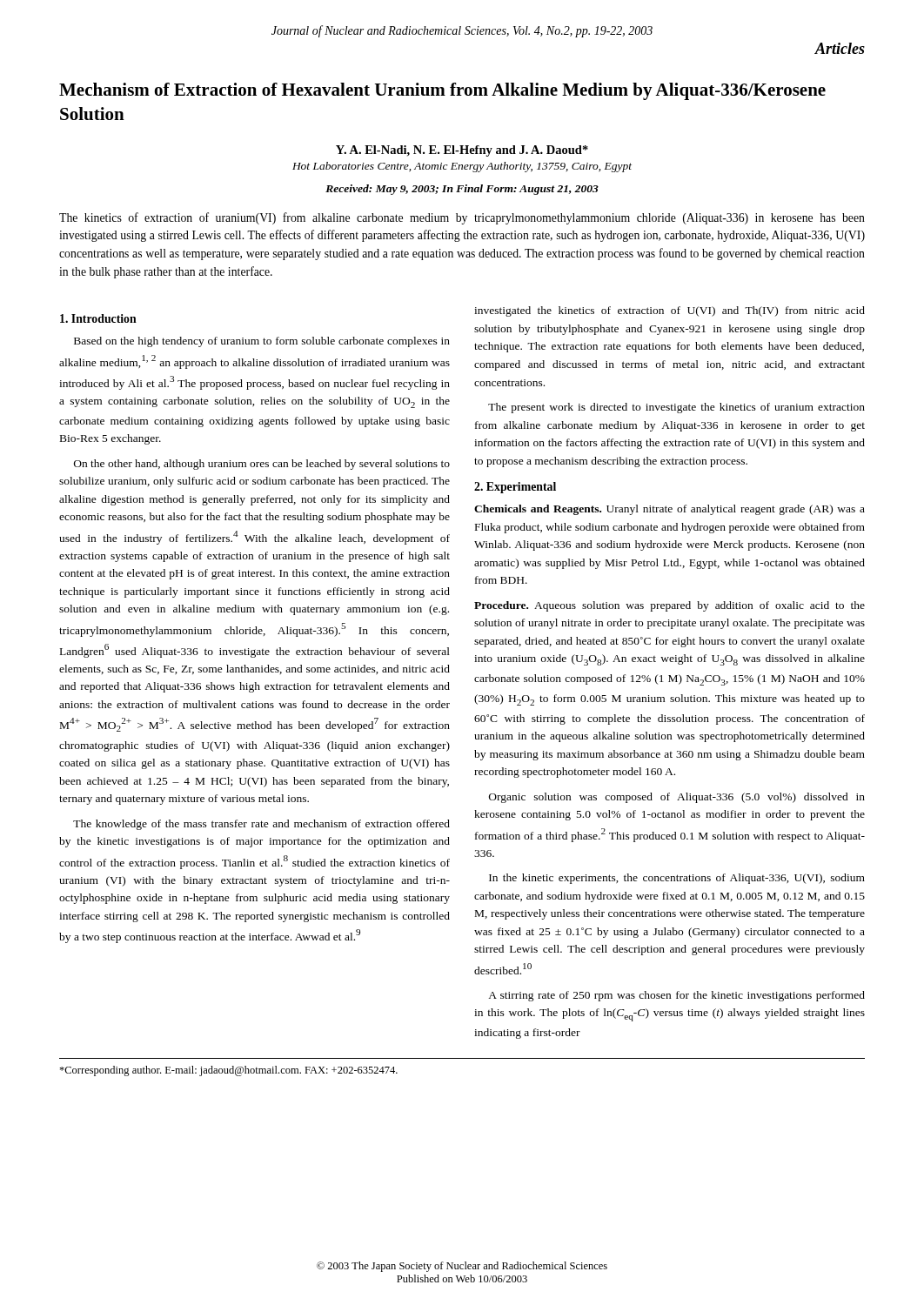Locate the block starting "2. Experimental"
The height and width of the screenshot is (1305, 924).
(x=515, y=487)
